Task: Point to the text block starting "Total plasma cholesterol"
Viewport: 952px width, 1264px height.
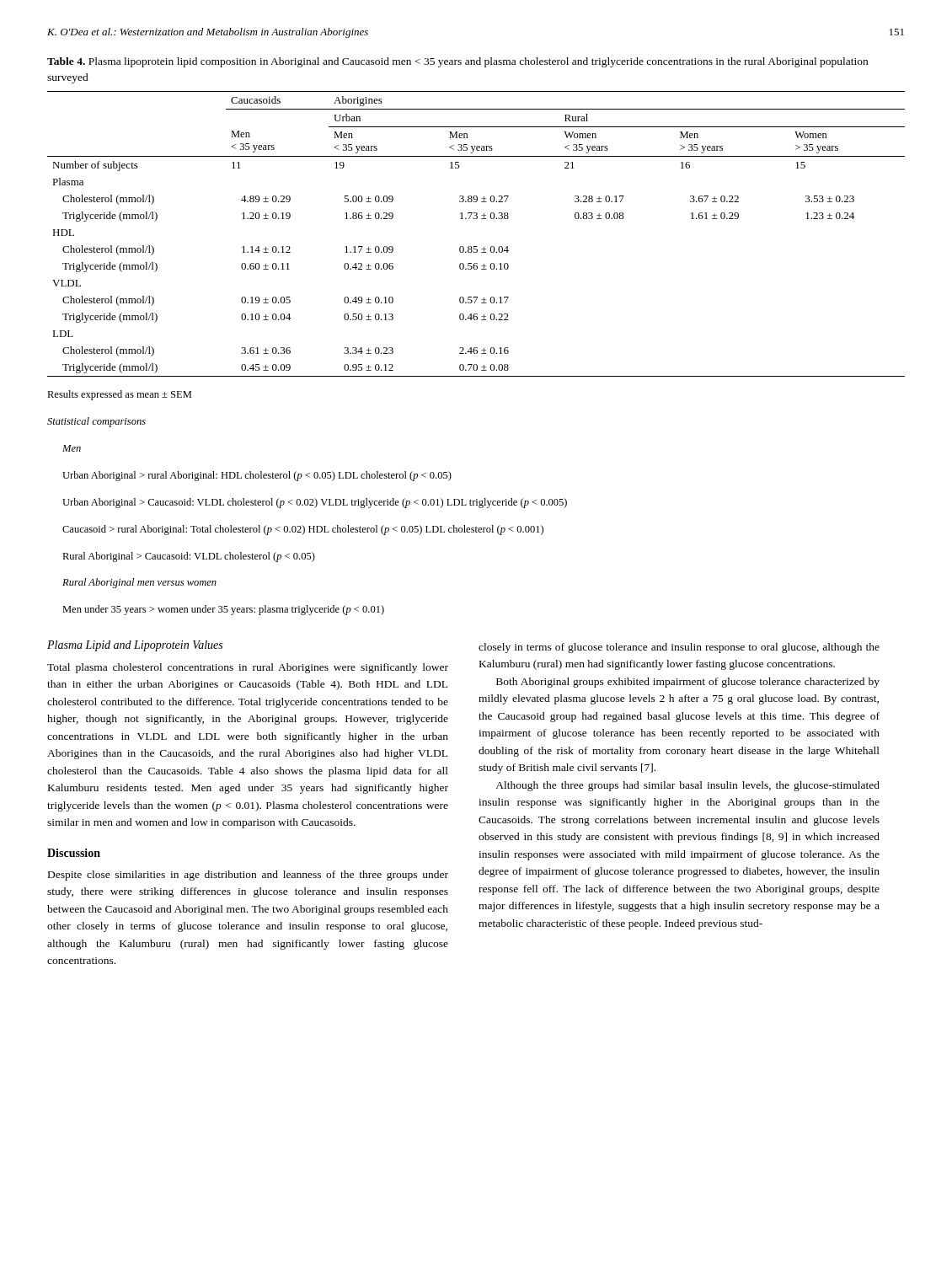Action: pyautogui.click(x=248, y=745)
